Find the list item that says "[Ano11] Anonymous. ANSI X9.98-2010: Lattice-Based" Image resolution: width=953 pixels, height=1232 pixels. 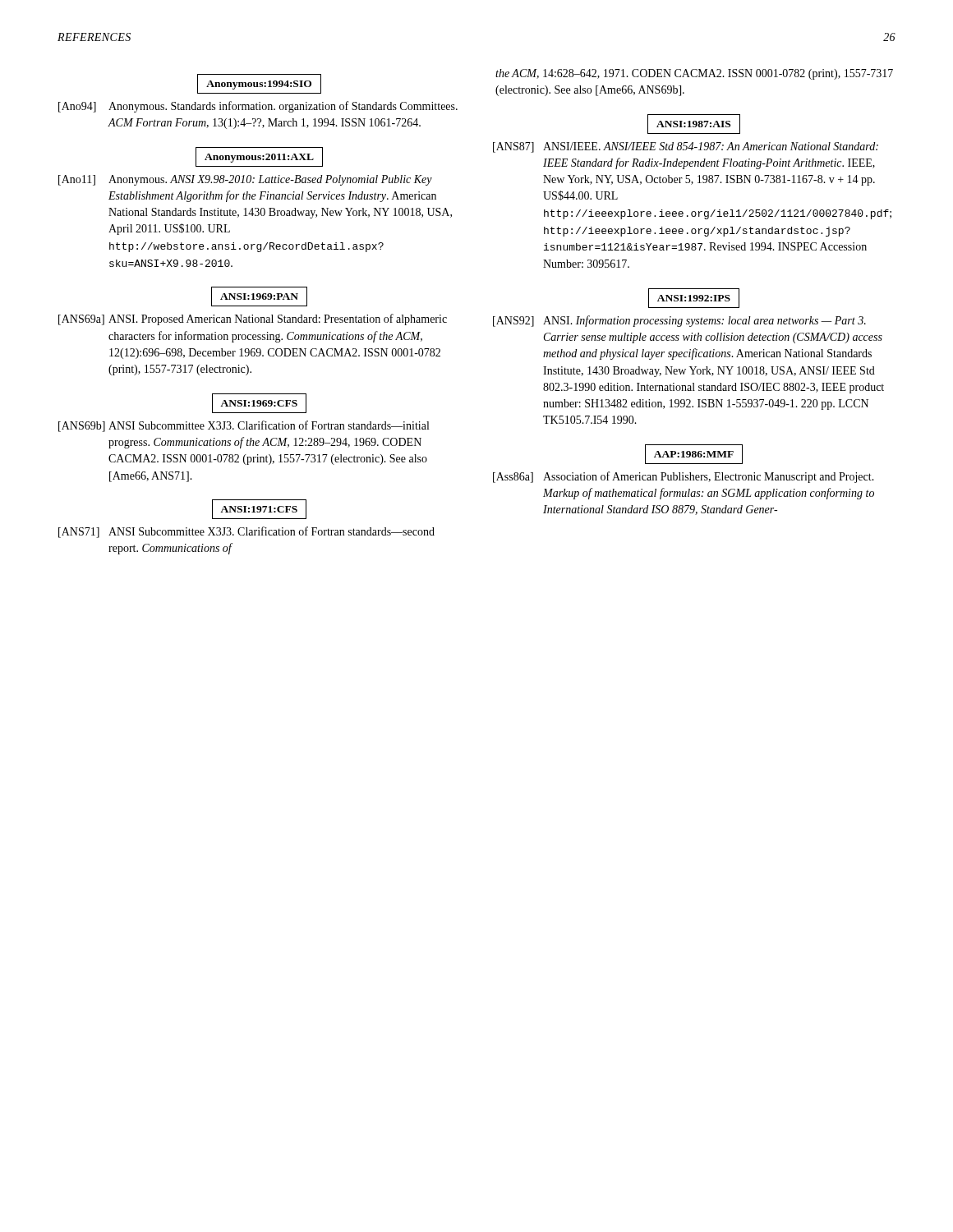259,222
